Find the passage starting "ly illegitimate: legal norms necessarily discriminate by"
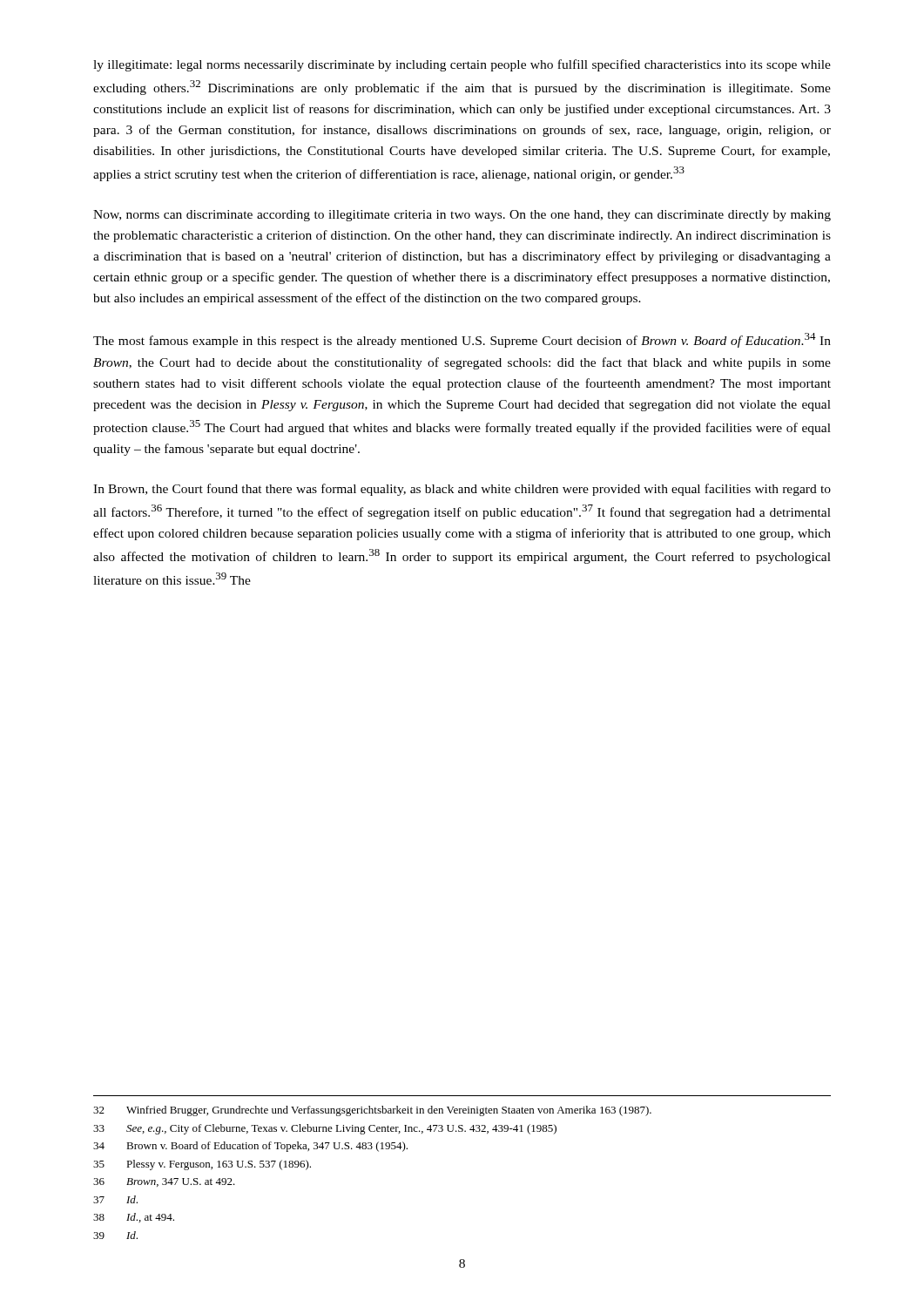Screen dimensions: 1307x924 tap(462, 119)
